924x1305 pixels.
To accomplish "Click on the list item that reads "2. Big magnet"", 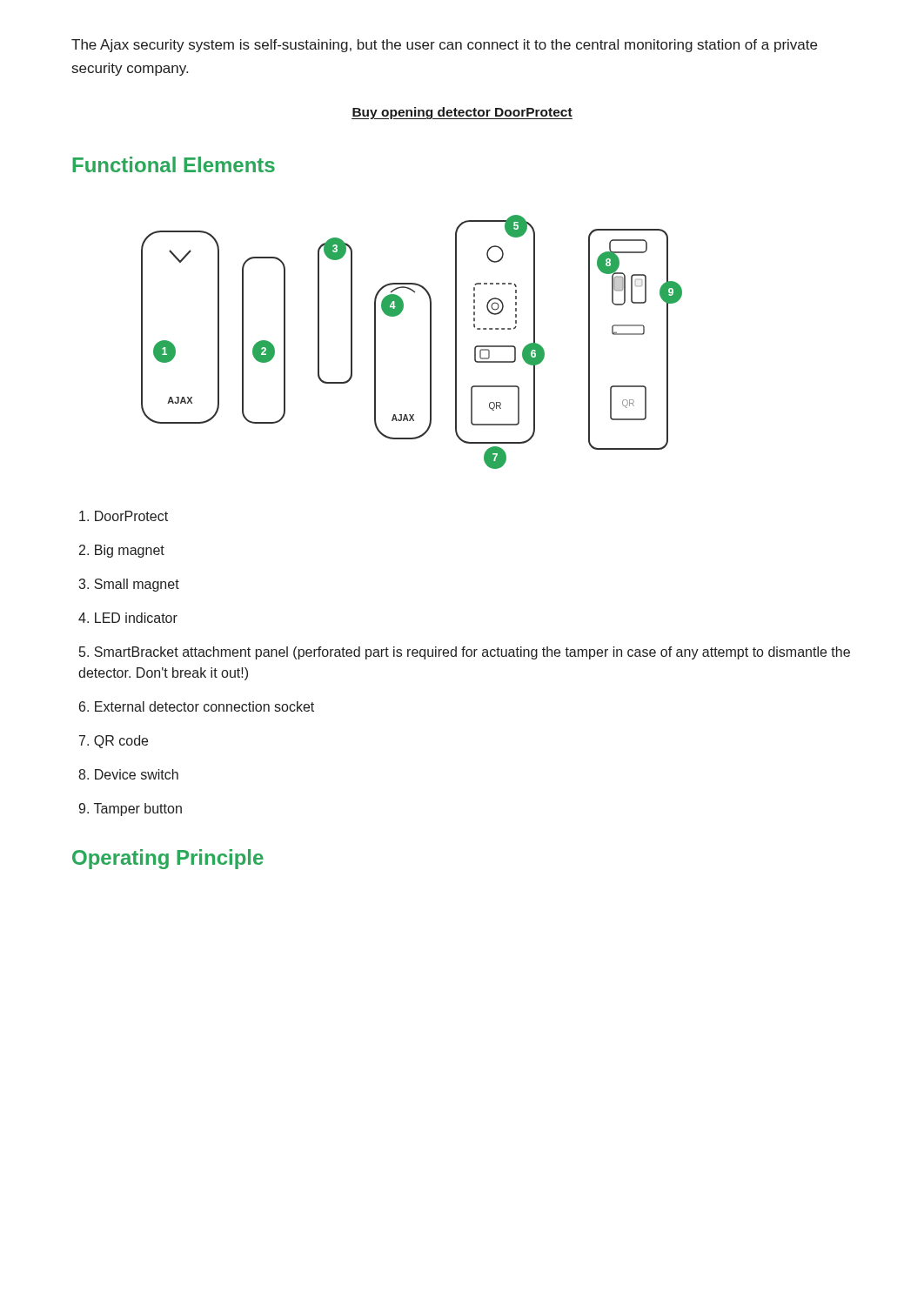I will [121, 550].
